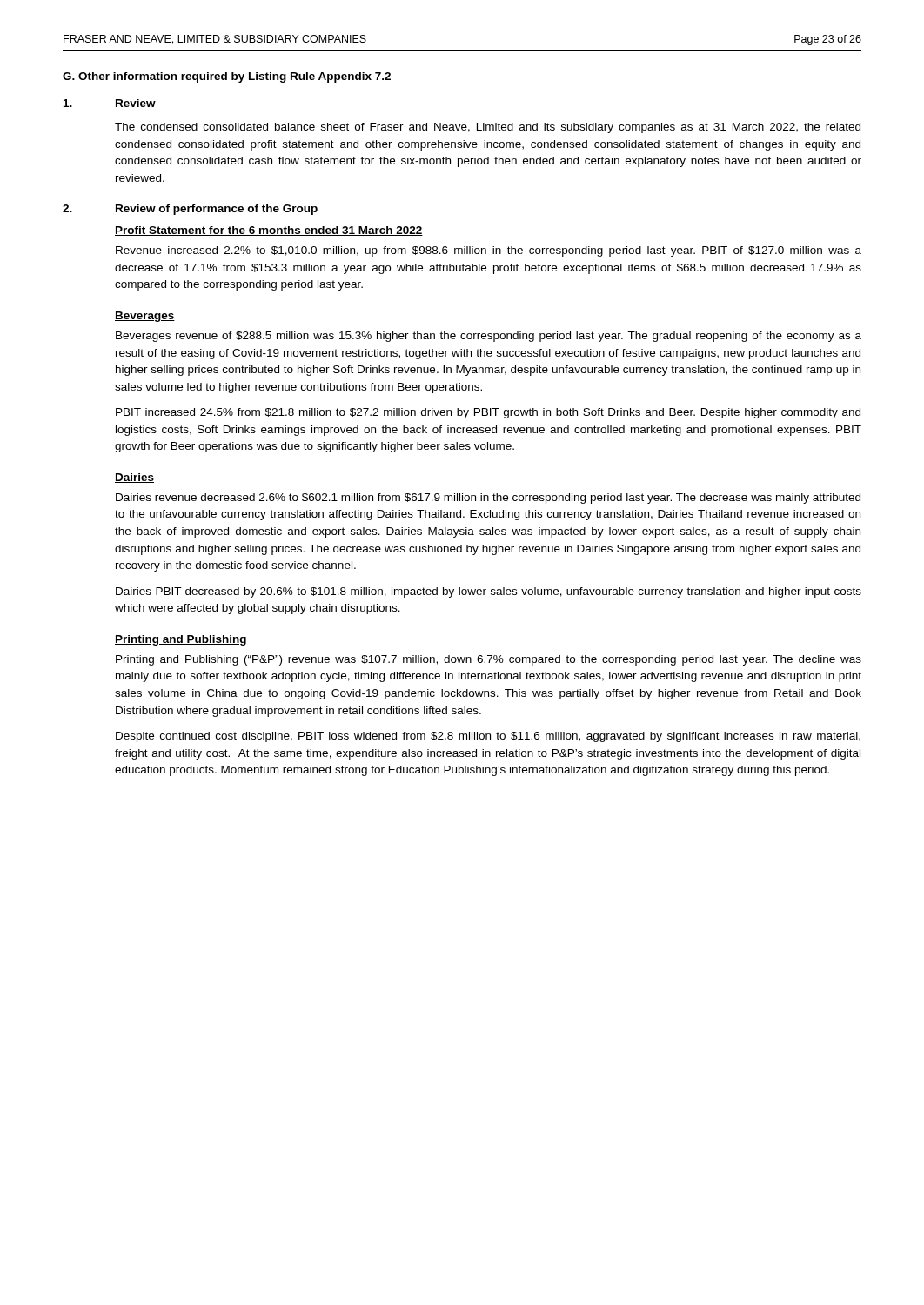The image size is (924, 1305).
Task: Select the text block containing "Dairies revenue decreased 2.6% to $602.1 million from"
Action: 488,531
